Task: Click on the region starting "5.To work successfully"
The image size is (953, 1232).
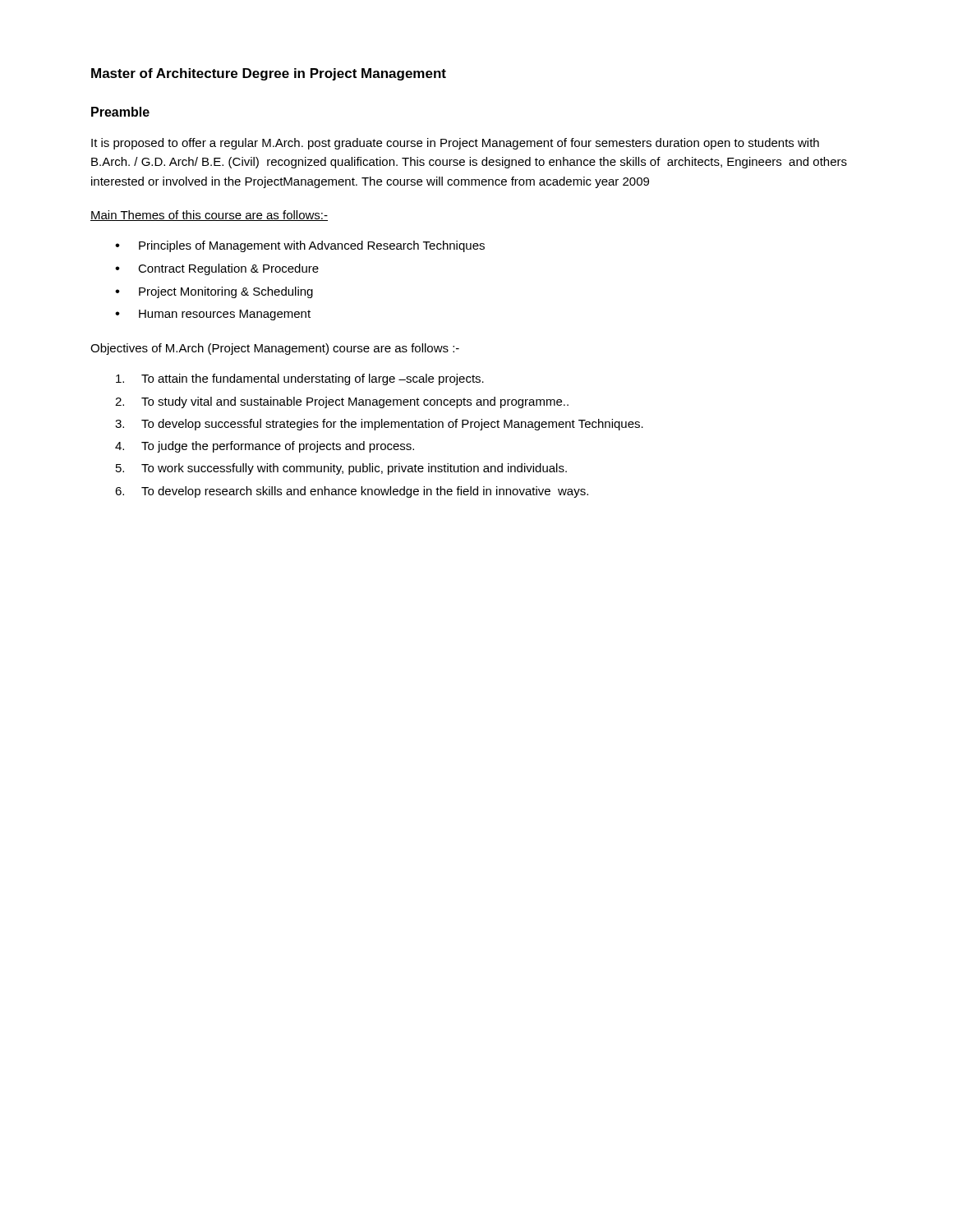Action: click(x=341, y=468)
